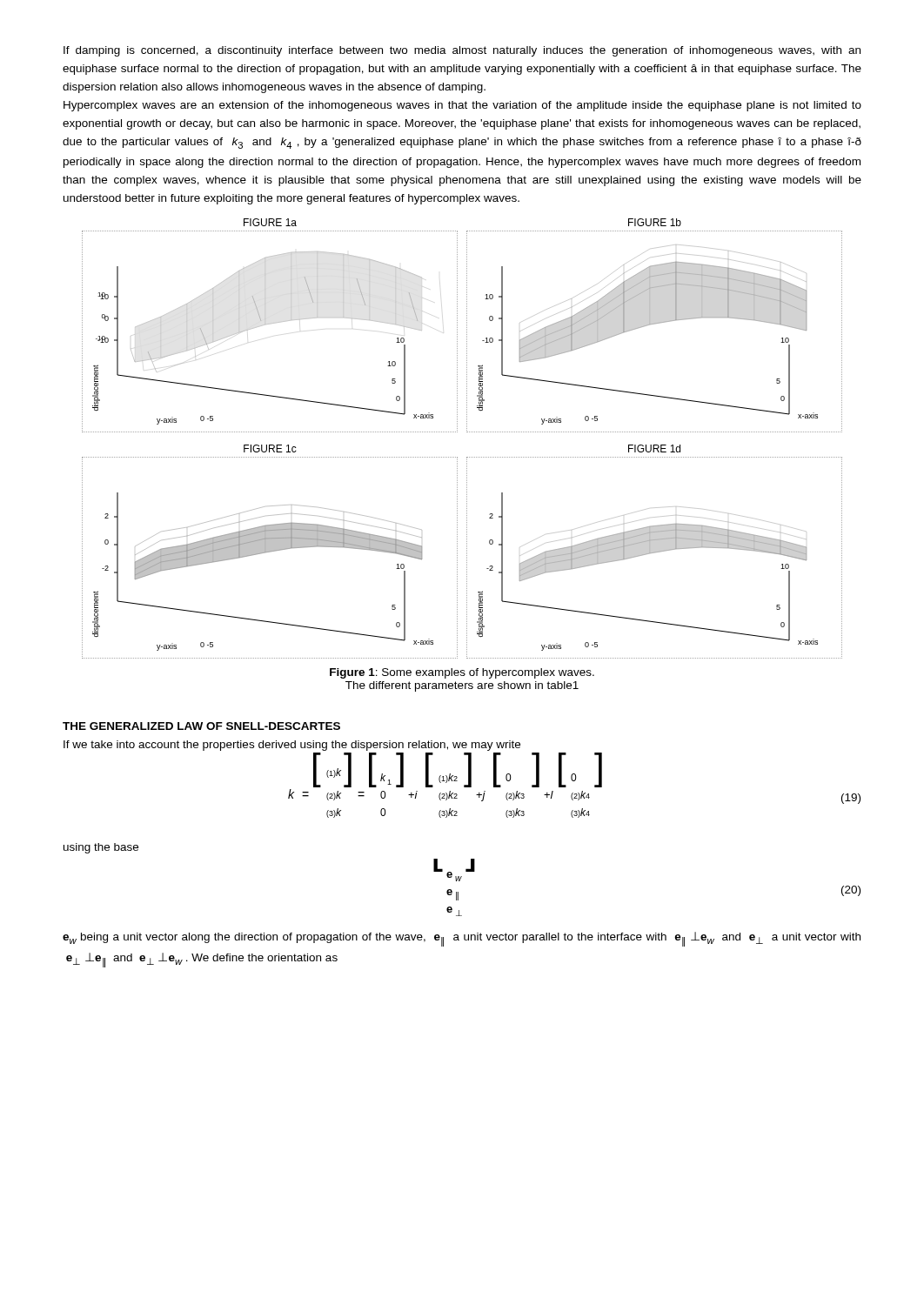Screen dimensions: 1305x924
Task: Navigate to the block starting "Figure 1: Some"
Action: (x=462, y=678)
